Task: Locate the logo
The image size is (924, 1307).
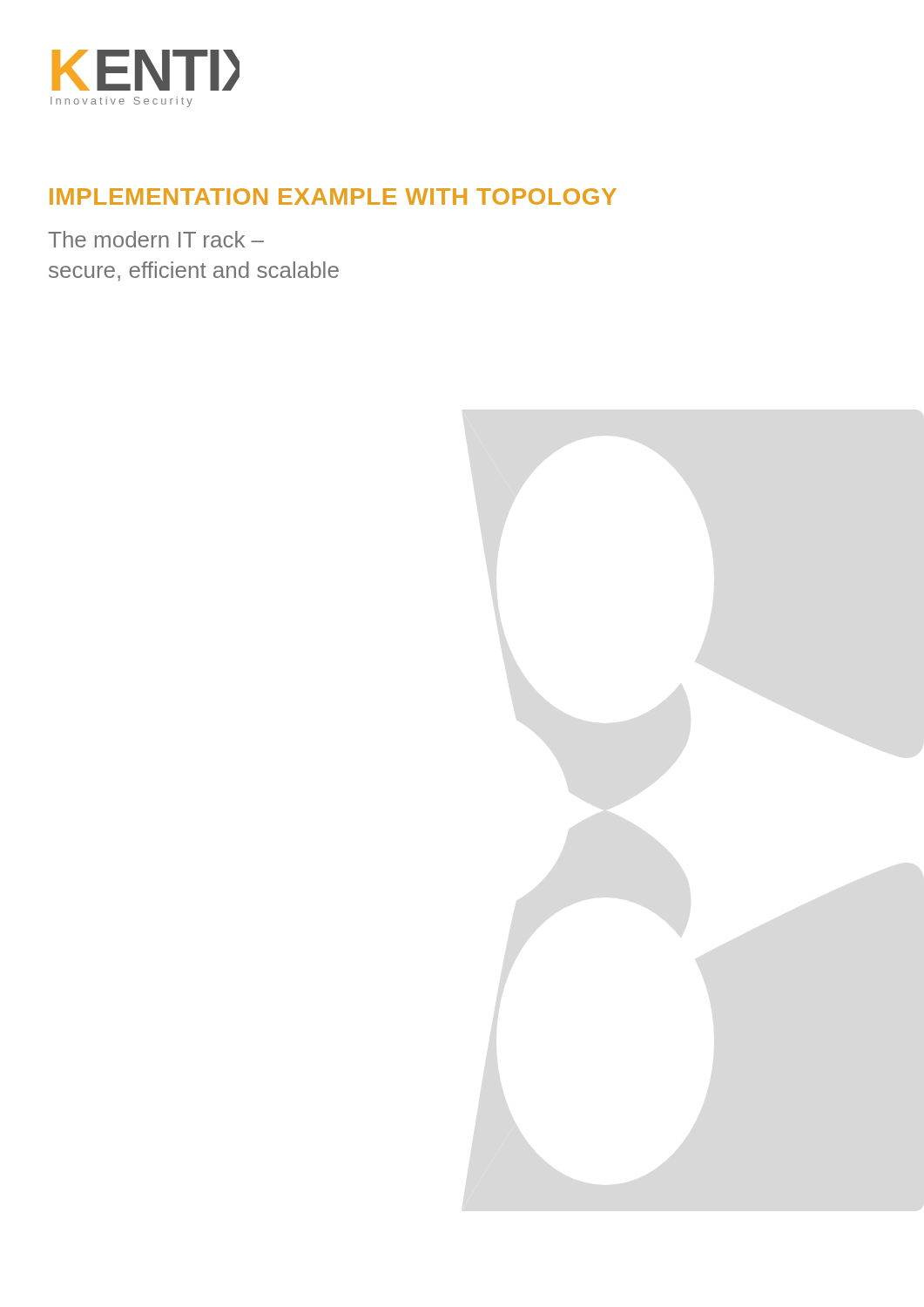Action: [x=144, y=74]
